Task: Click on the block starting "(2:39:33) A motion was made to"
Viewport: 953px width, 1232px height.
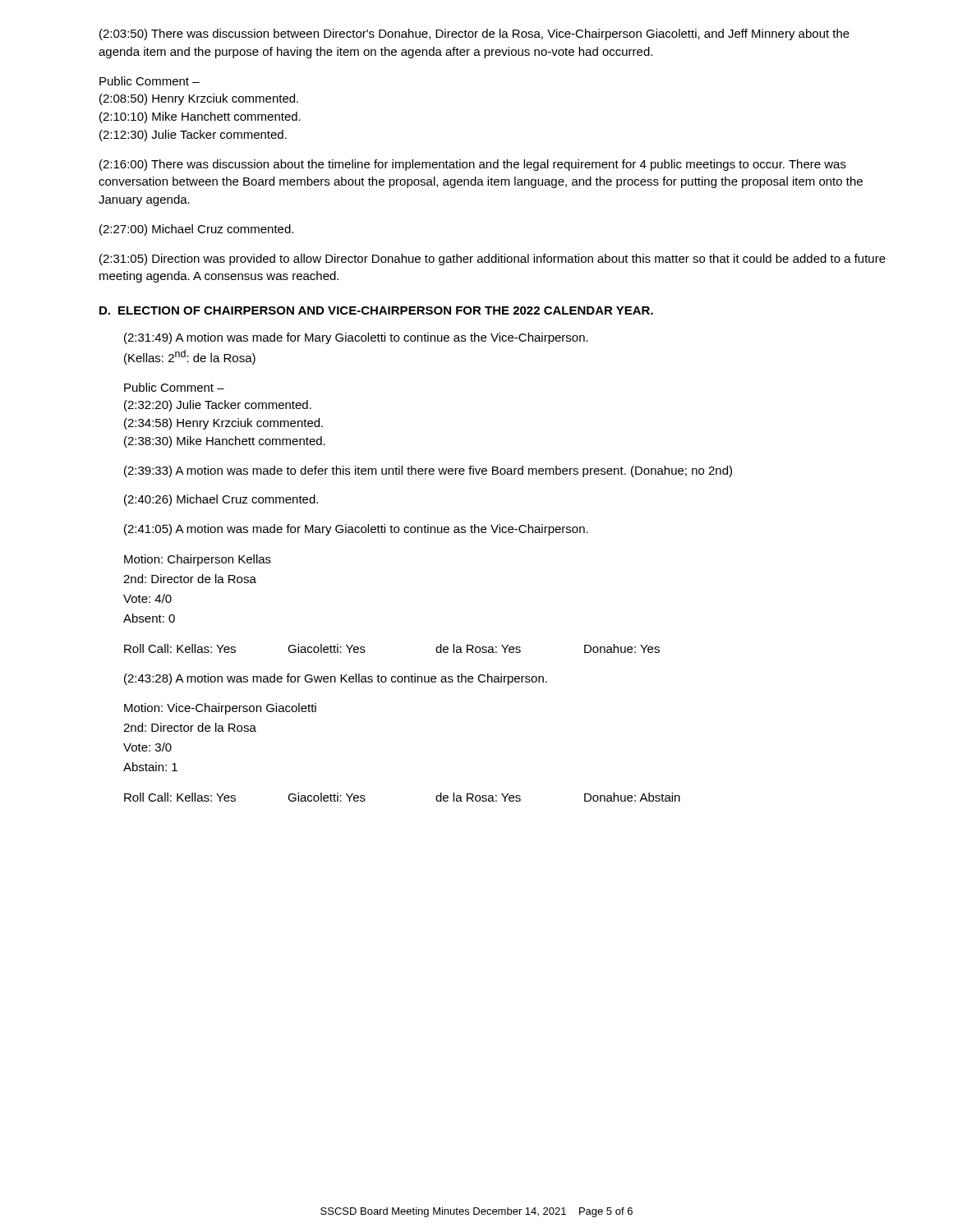Action: click(428, 470)
